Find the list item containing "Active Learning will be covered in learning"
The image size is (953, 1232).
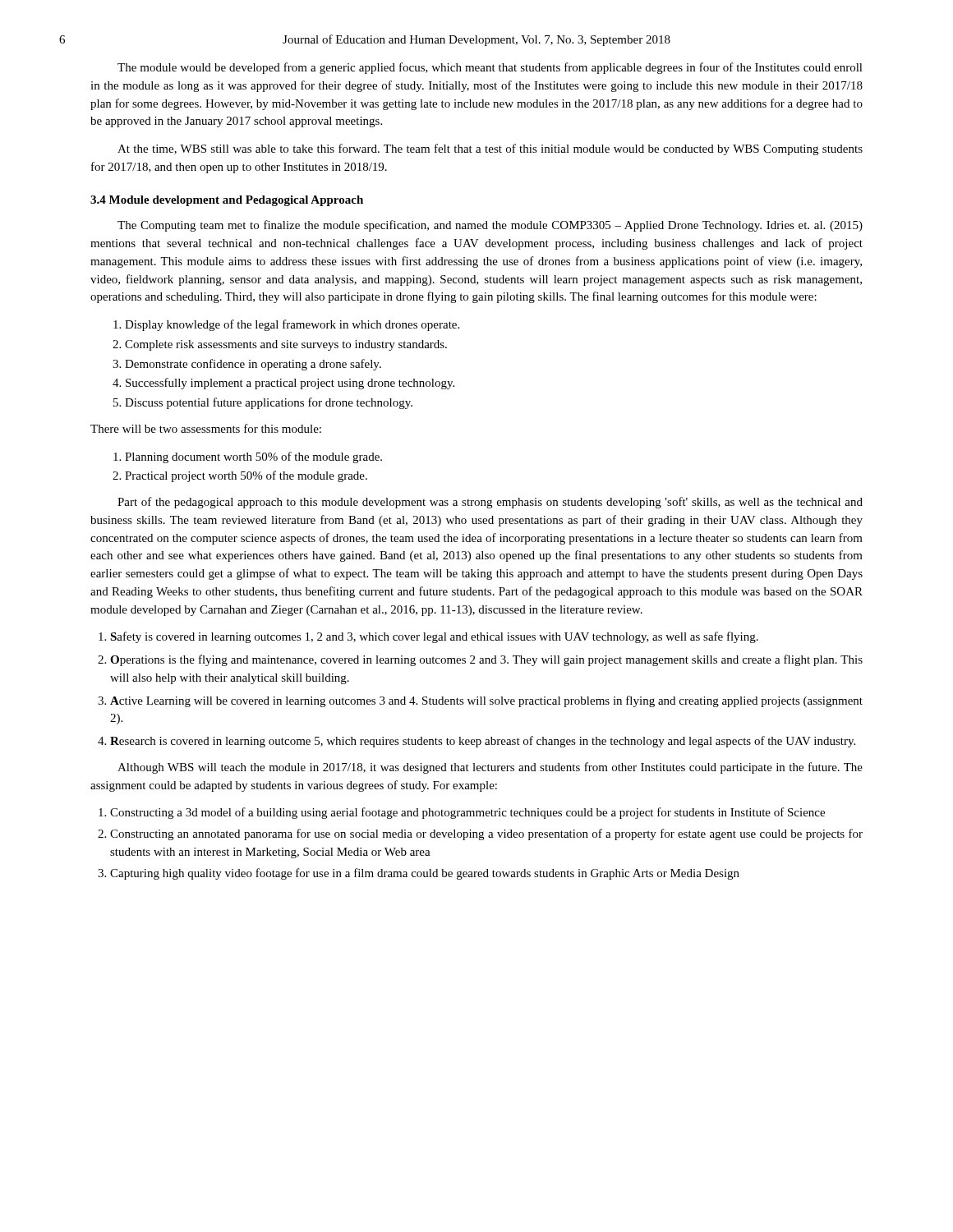click(486, 709)
